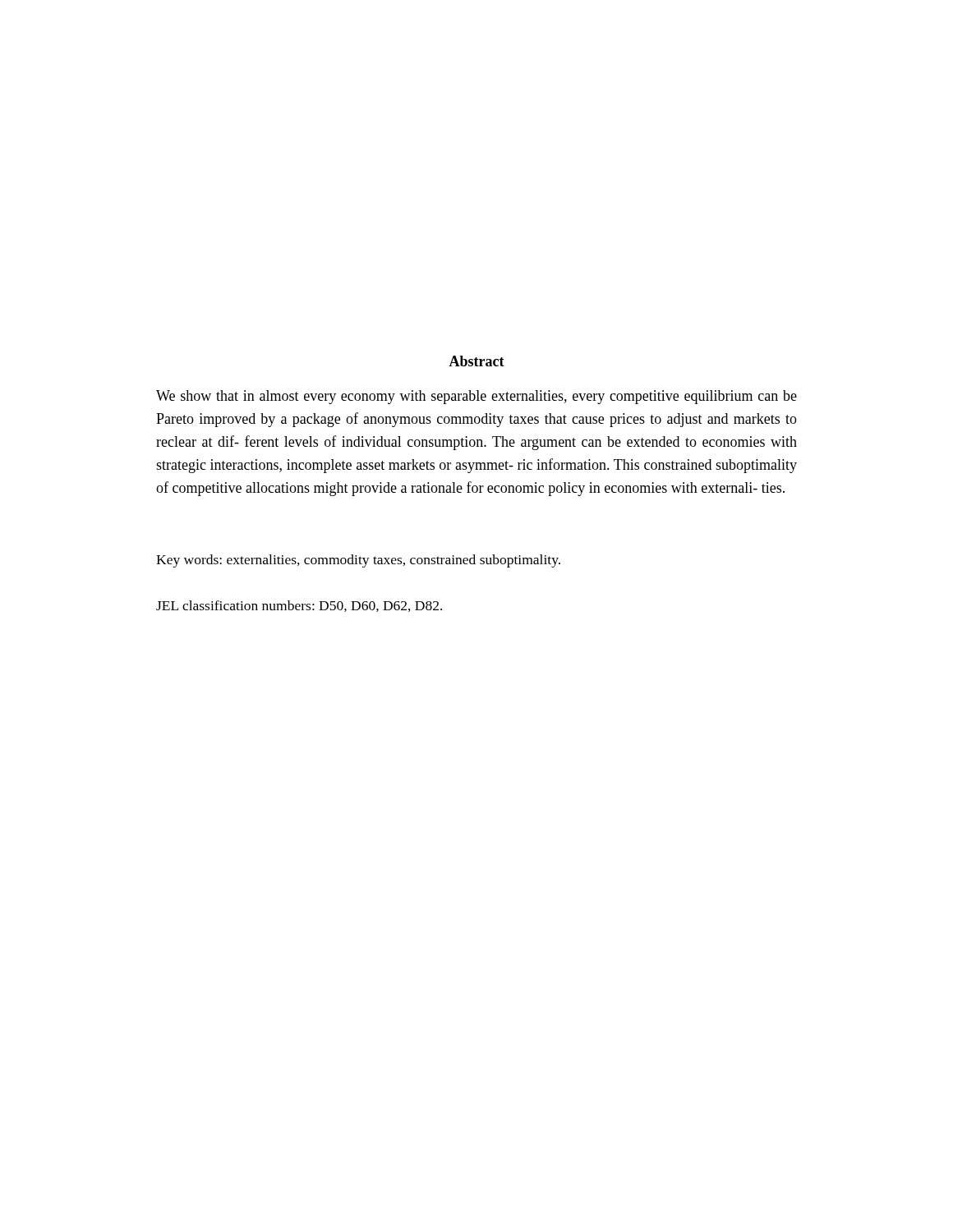
Task: Click on the text block that says "We show that"
Action: tap(476, 442)
